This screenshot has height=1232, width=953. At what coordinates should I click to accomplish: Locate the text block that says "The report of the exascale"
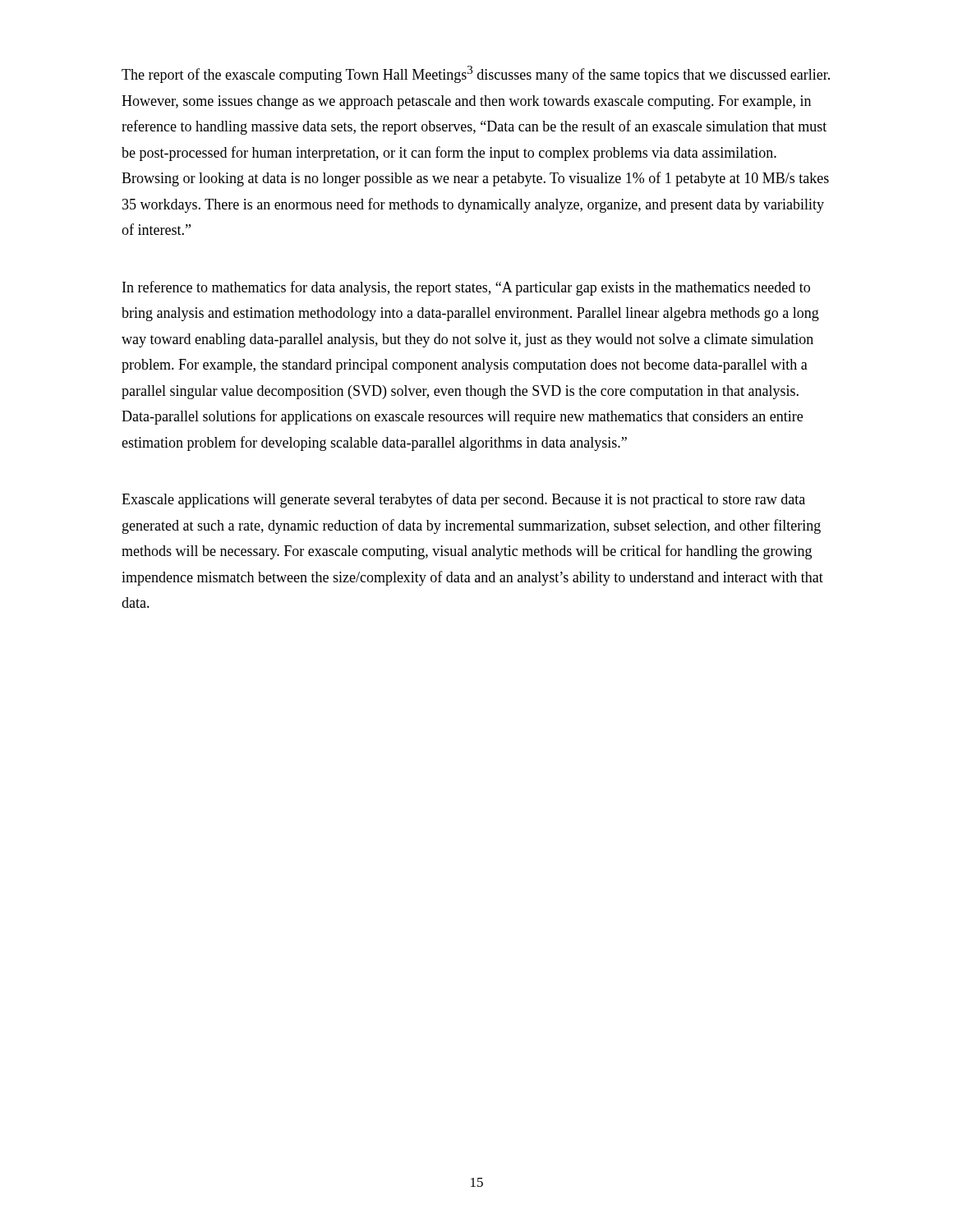coord(476,151)
